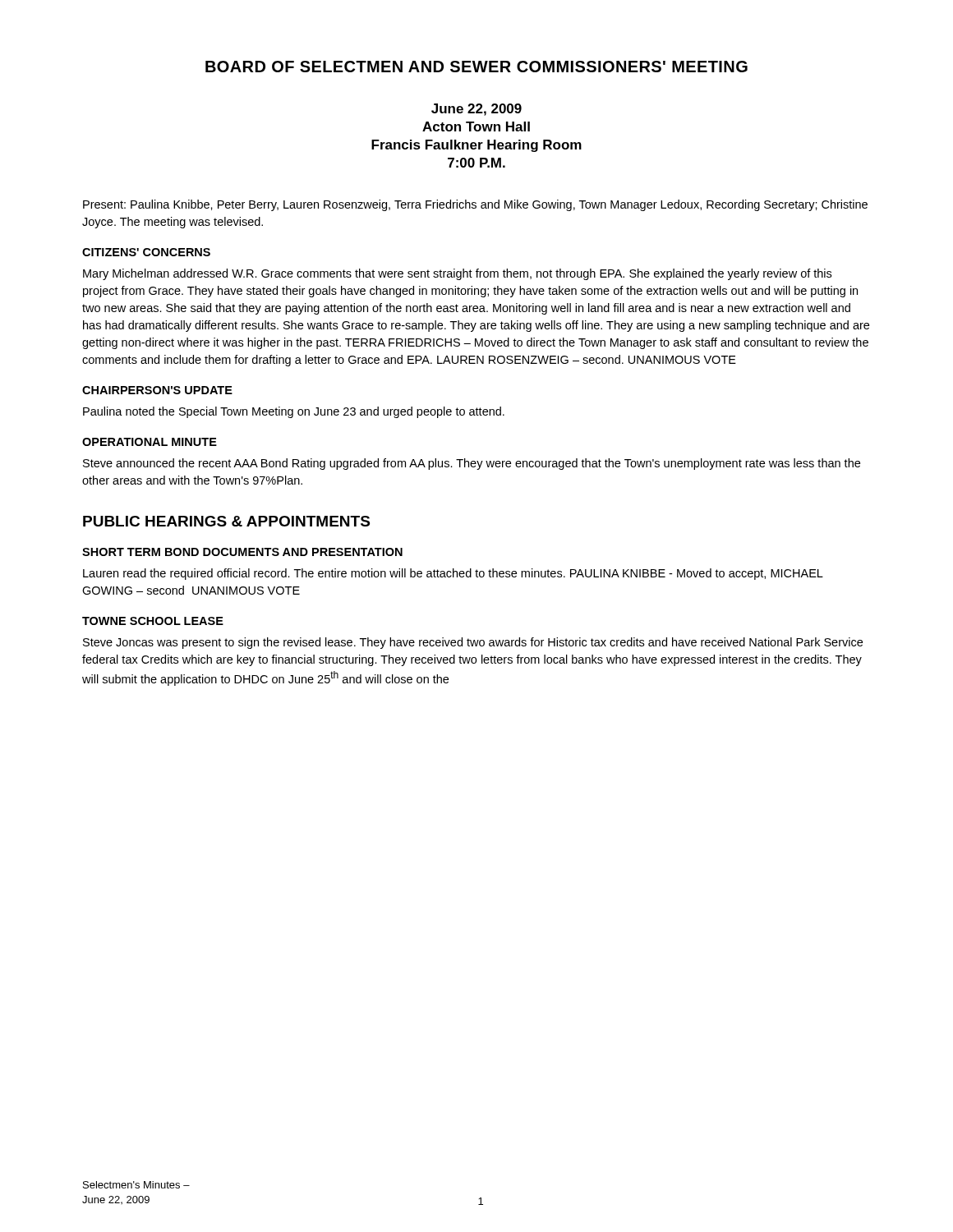Click on the text block that reads "Present: Paulina Knibbe, Peter"
Viewport: 953px width, 1232px height.
tap(475, 213)
